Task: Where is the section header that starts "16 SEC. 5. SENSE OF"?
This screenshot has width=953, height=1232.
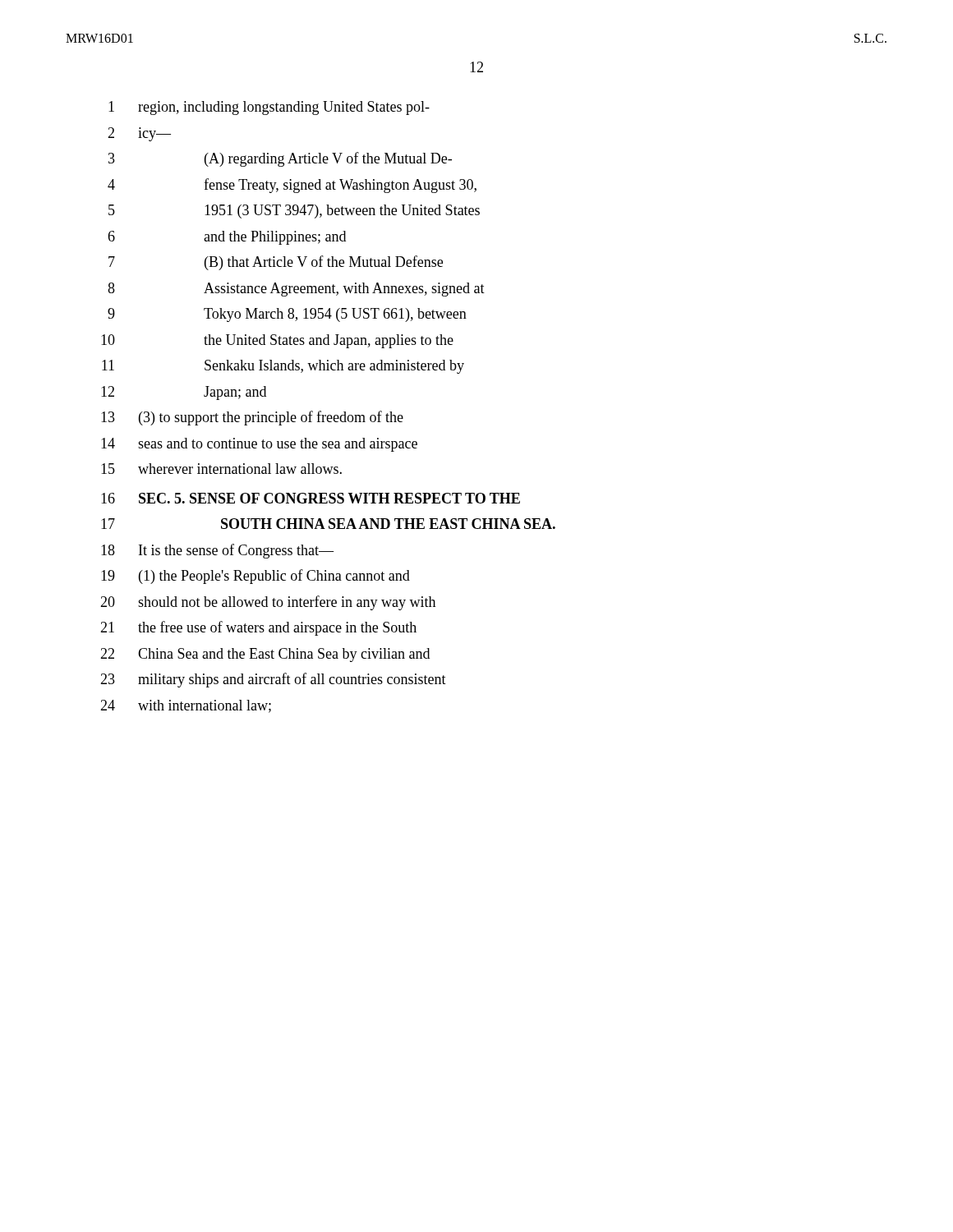Action: pyautogui.click(x=476, y=499)
